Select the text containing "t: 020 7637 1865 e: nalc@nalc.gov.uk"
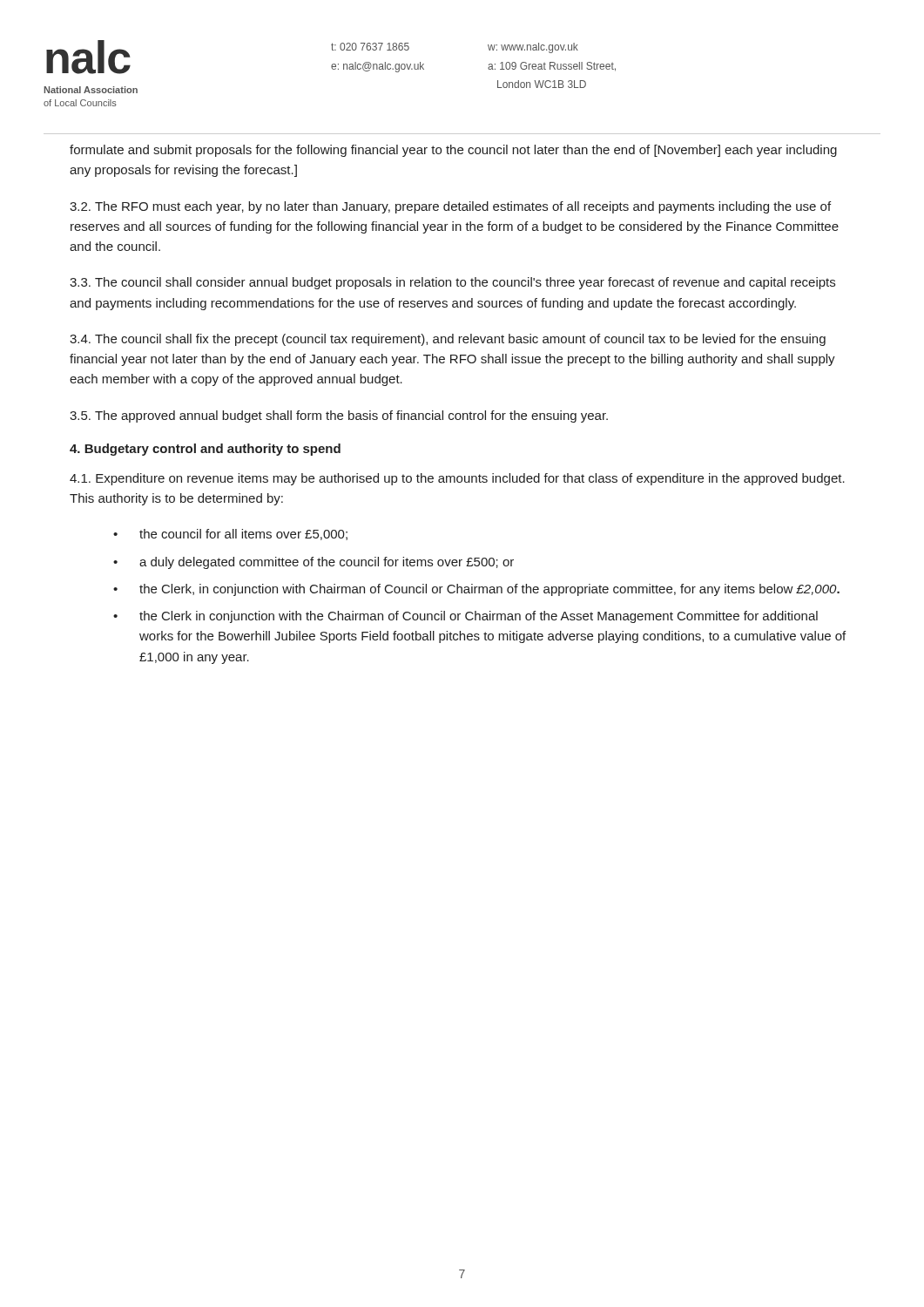The height and width of the screenshot is (1307, 924). 378,56
